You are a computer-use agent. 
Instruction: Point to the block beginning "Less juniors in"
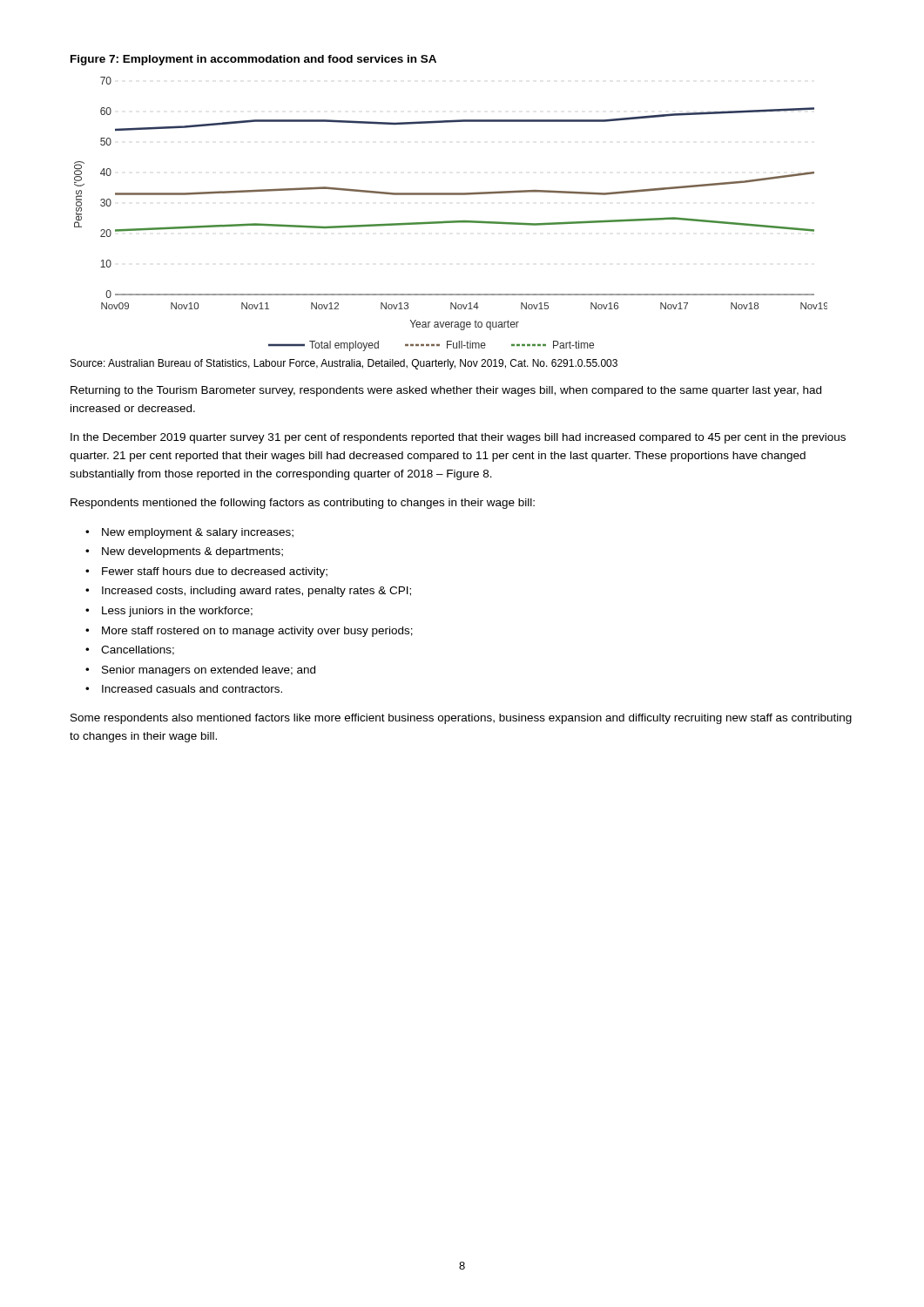(177, 610)
